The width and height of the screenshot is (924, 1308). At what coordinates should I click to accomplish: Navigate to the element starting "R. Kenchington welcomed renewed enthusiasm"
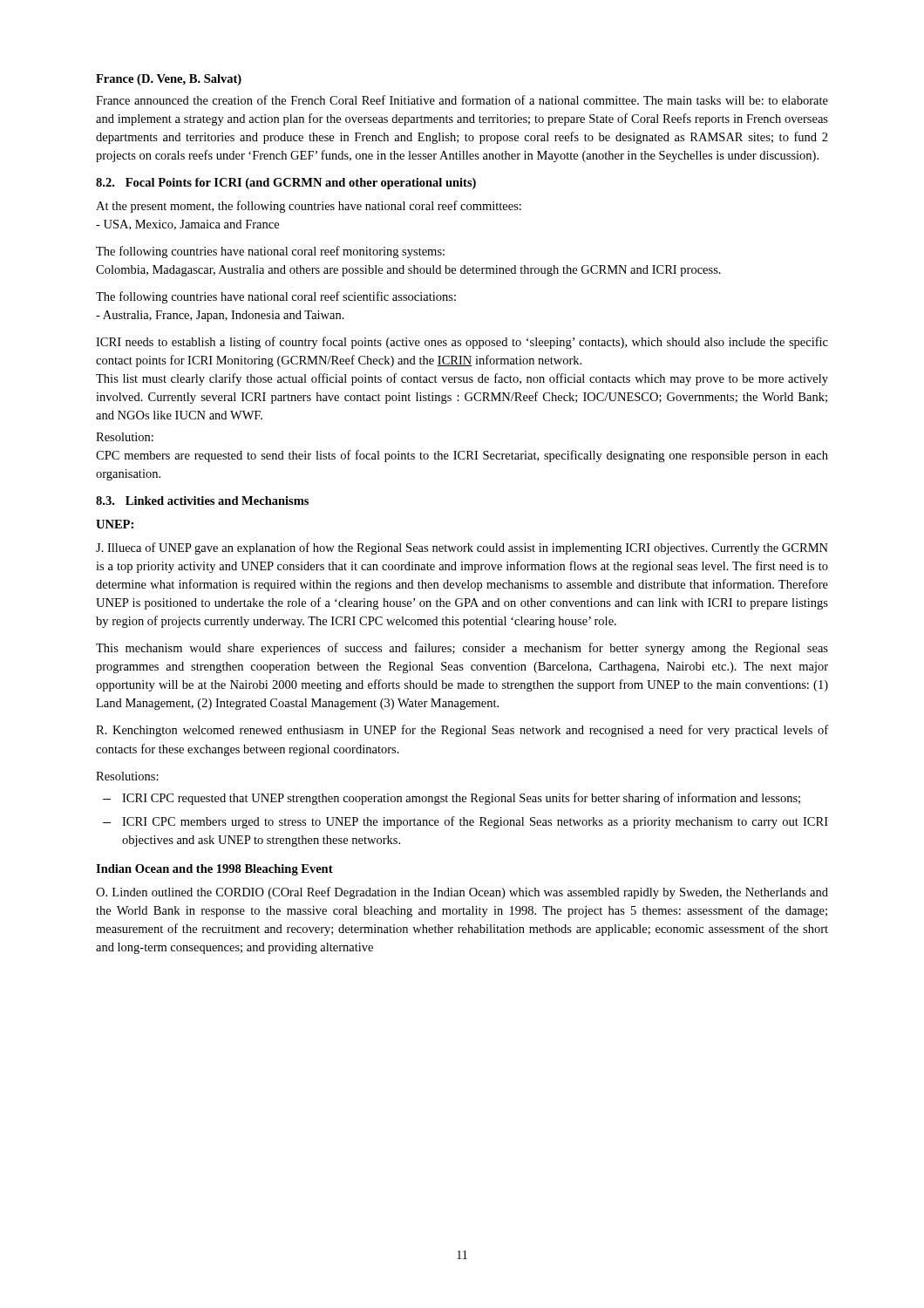(x=462, y=740)
